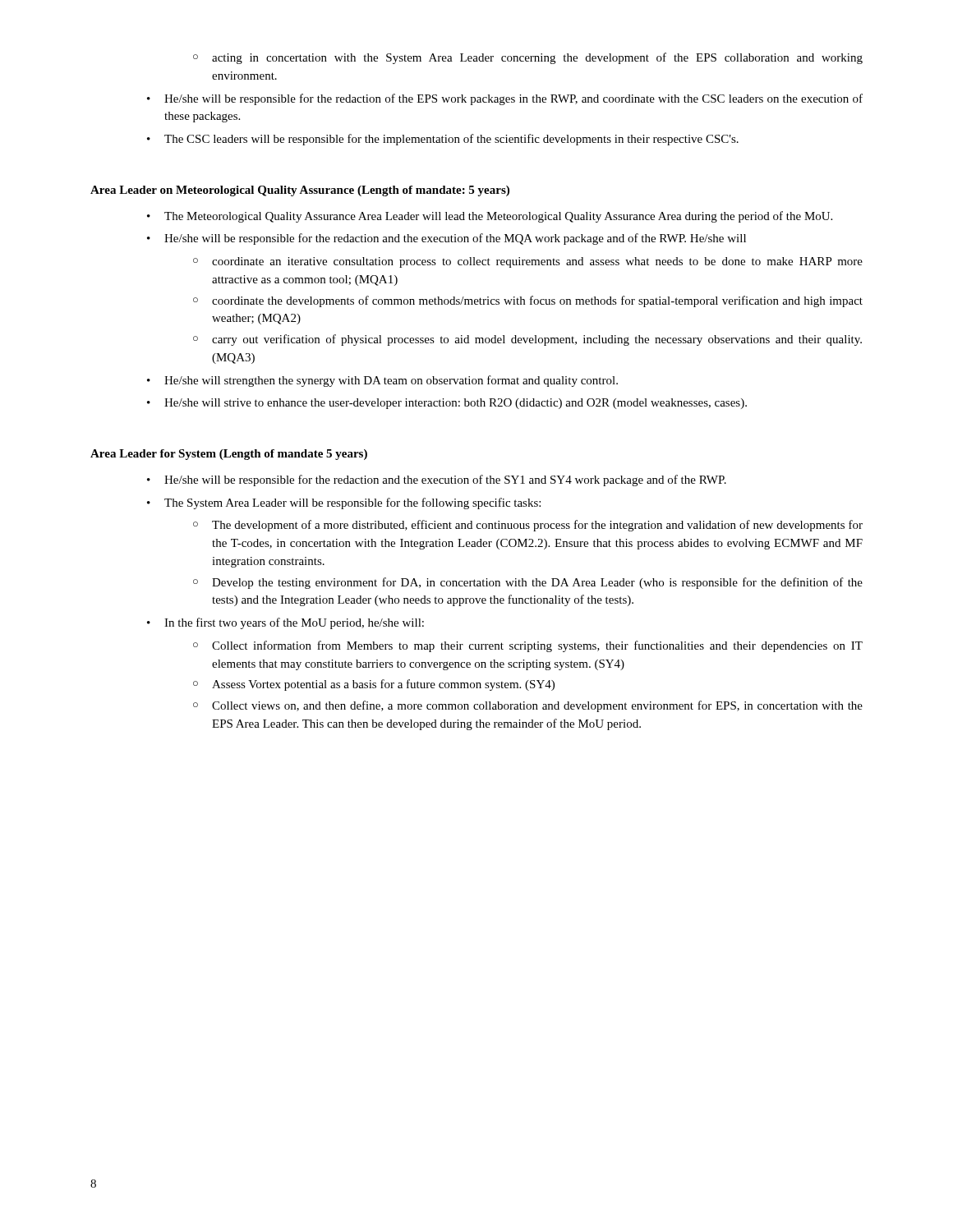Locate the list item with the text "The CSC leaders"
The image size is (953, 1232).
pos(501,140)
